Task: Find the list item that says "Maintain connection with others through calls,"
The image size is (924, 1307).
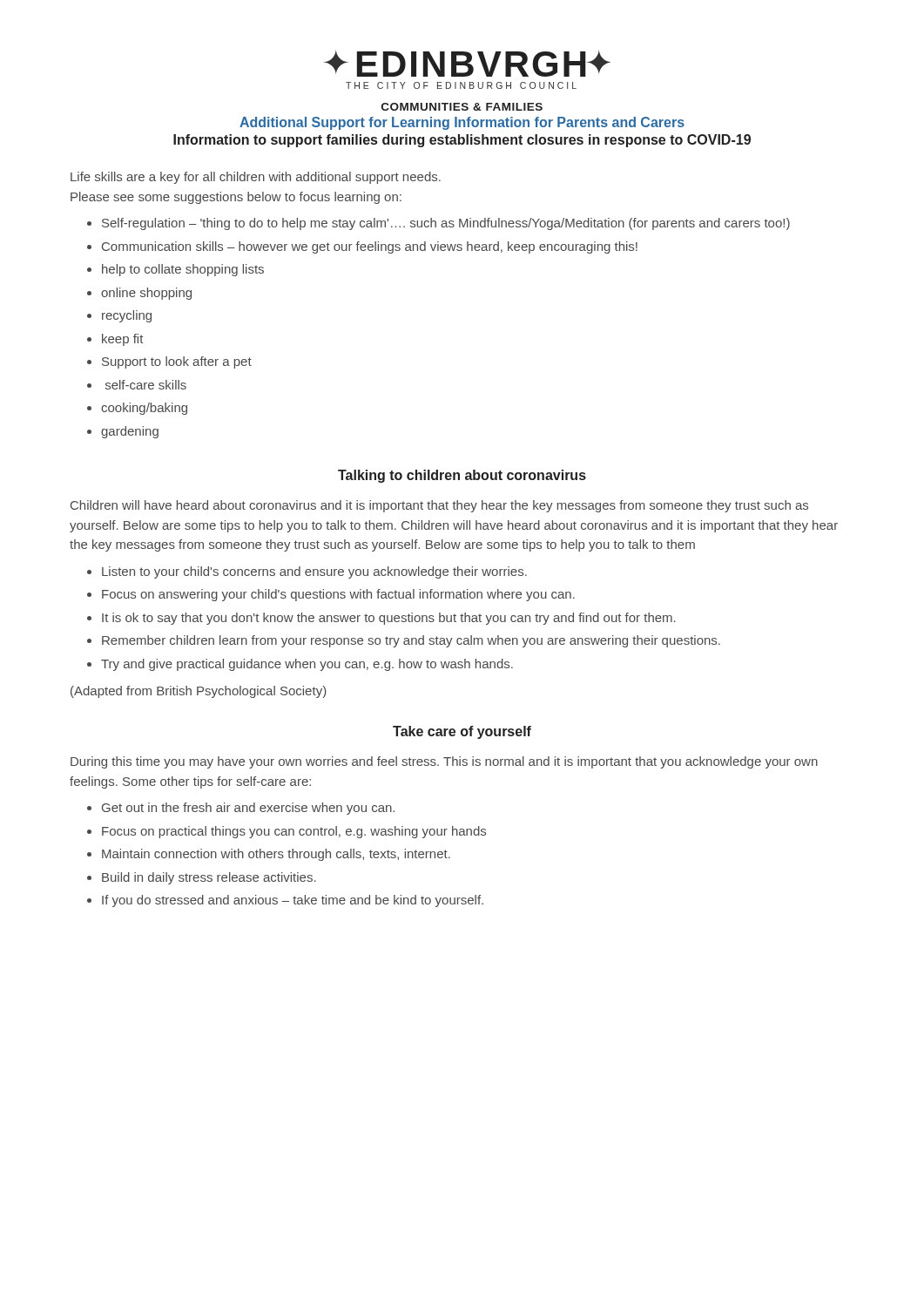Action: tap(276, 853)
